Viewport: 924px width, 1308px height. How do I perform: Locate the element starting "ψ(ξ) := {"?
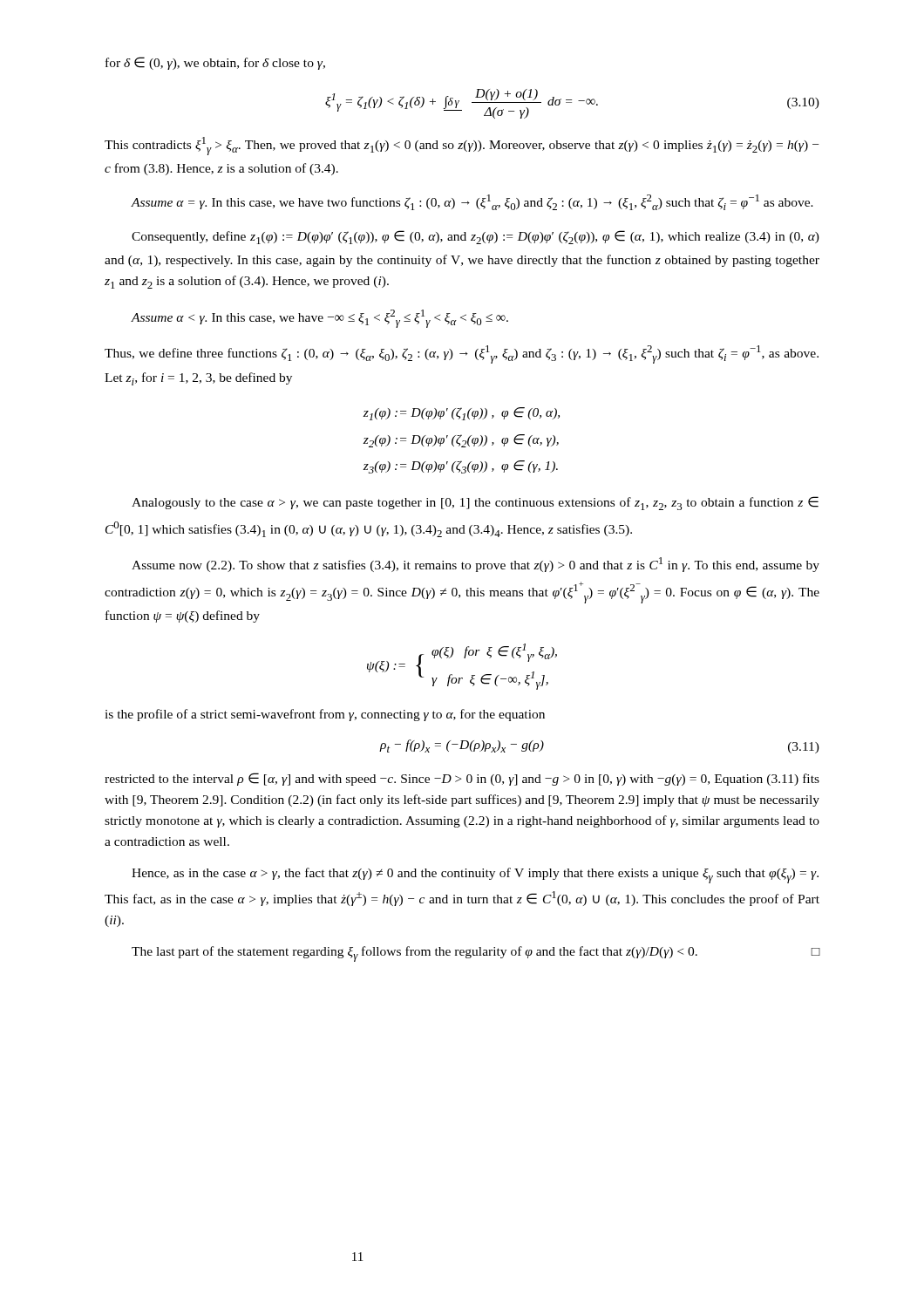(x=462, y=665)
